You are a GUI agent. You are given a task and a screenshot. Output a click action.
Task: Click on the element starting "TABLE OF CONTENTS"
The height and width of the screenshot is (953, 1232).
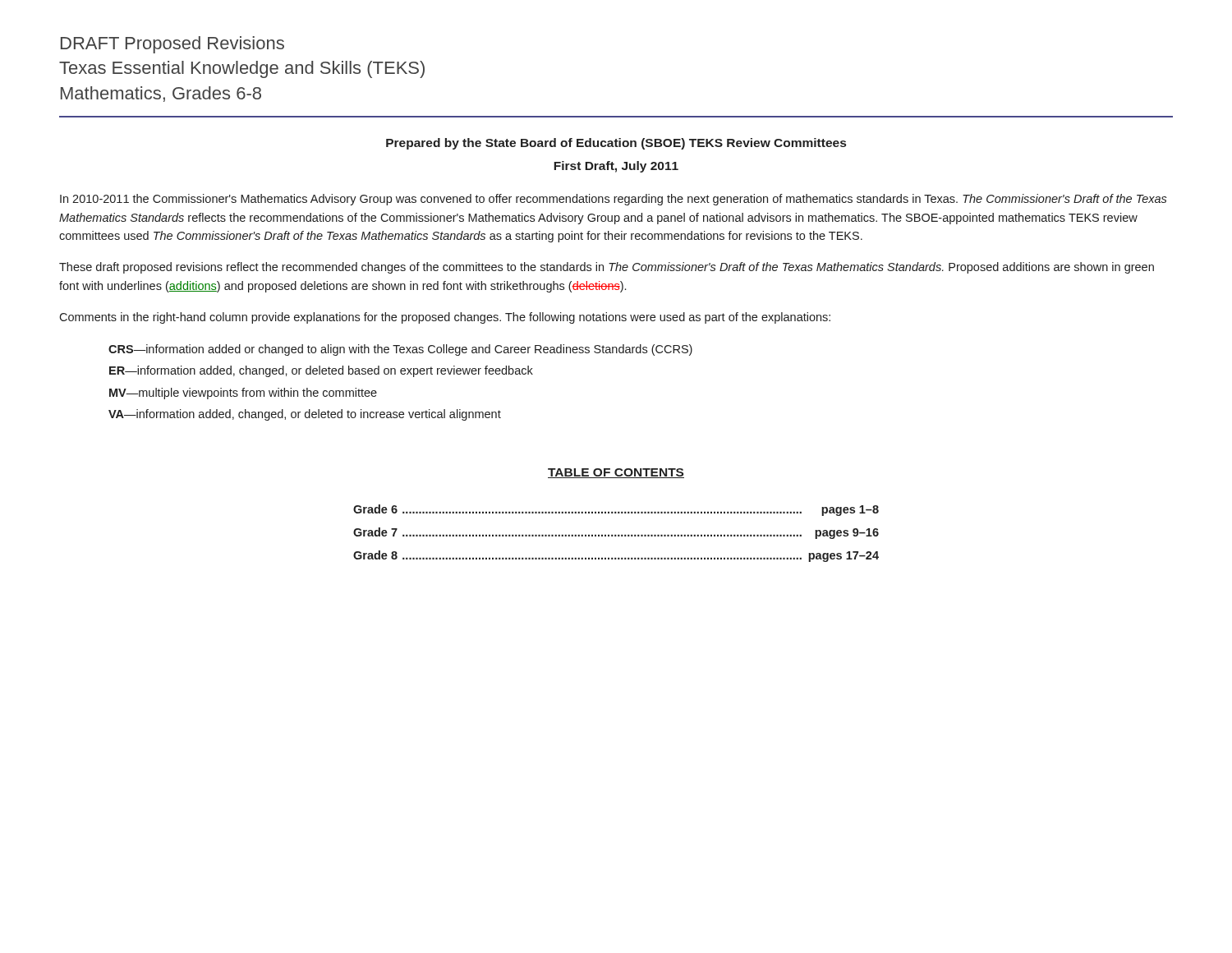coord(616,472)
